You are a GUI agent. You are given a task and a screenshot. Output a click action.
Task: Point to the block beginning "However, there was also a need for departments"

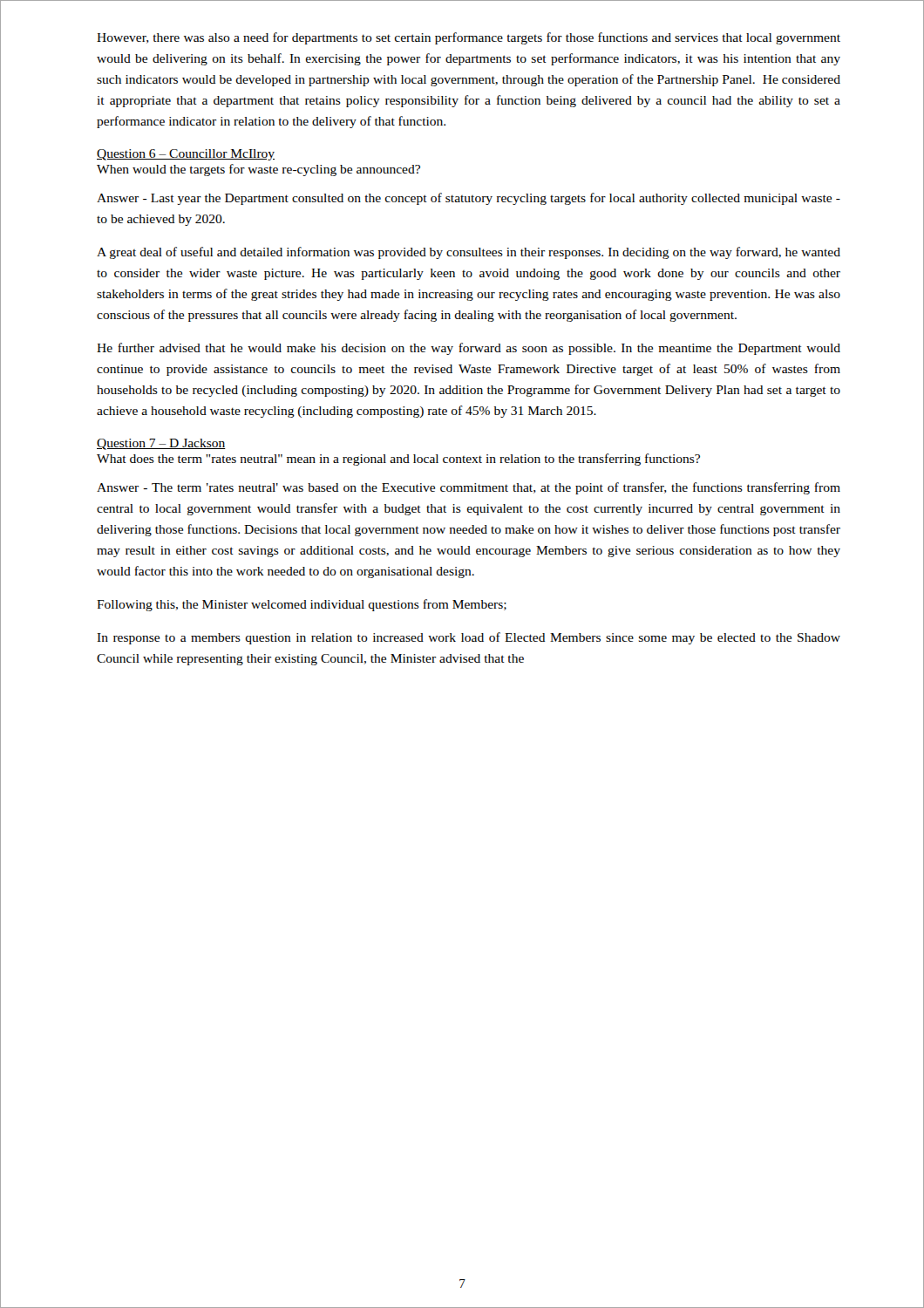[469, 79]
